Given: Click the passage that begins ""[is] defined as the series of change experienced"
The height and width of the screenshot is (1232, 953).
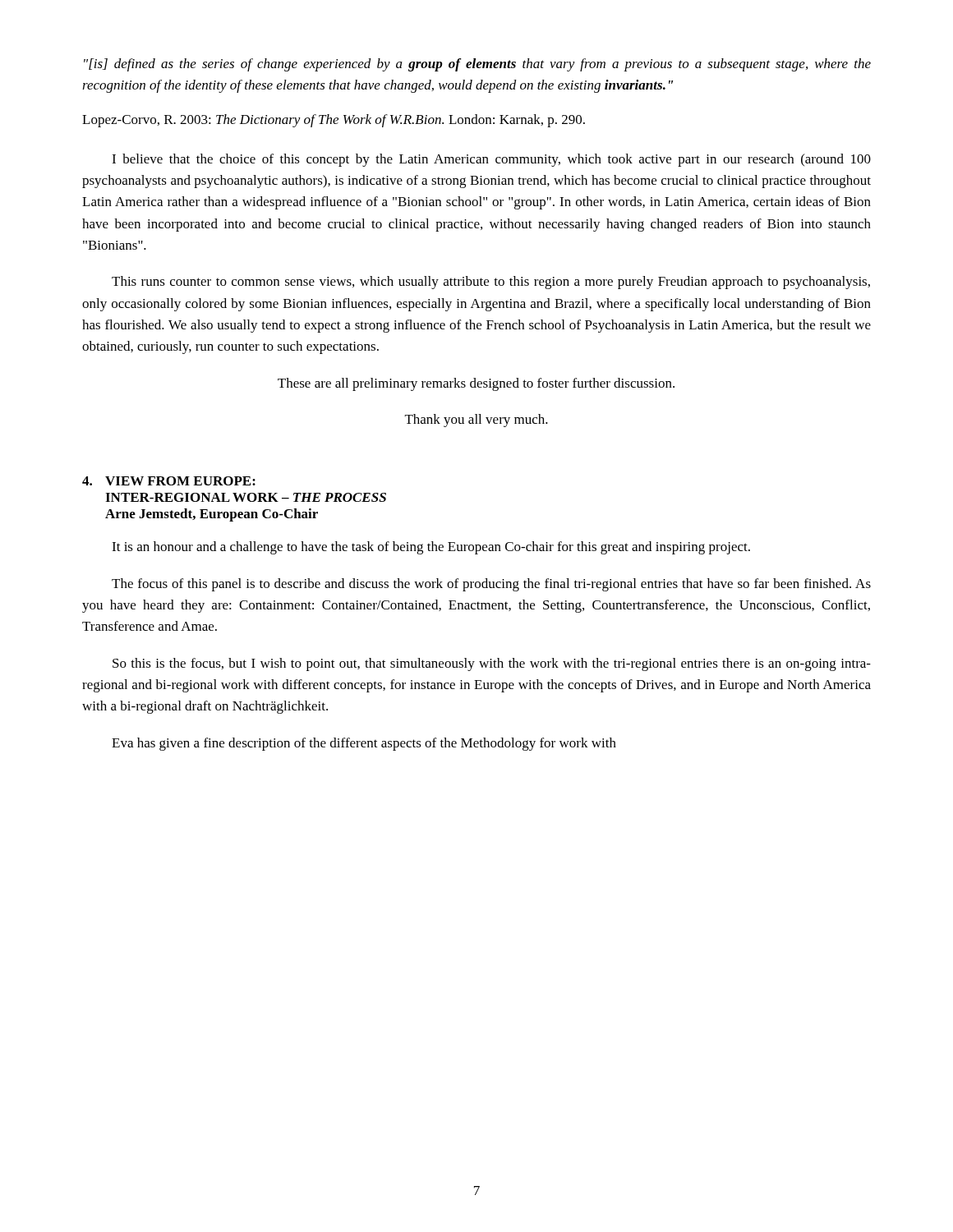Looking at the screenshot, I should pos(476,92).
